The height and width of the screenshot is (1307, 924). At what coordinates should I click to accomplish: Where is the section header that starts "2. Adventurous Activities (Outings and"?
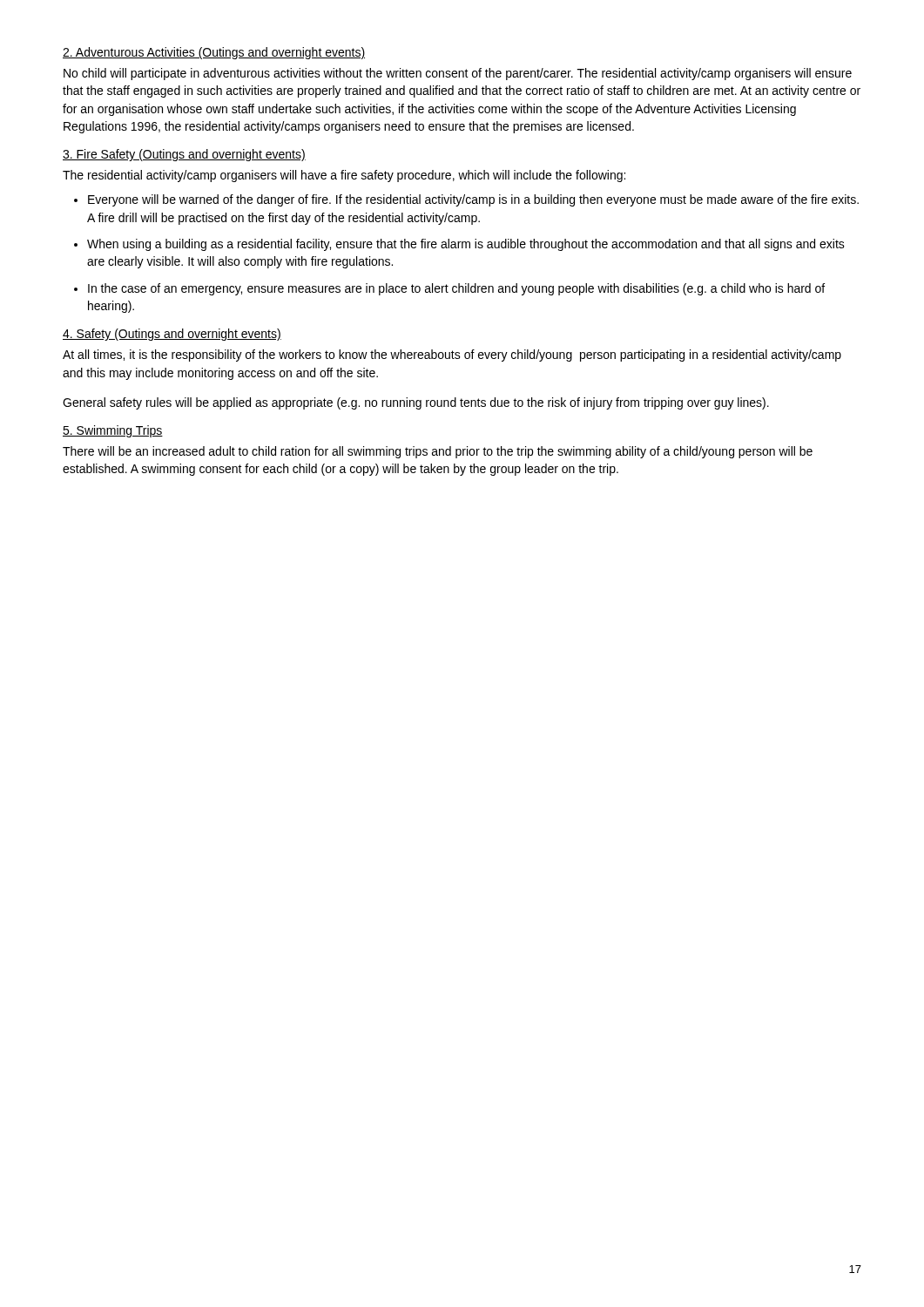tap(214, 52)
